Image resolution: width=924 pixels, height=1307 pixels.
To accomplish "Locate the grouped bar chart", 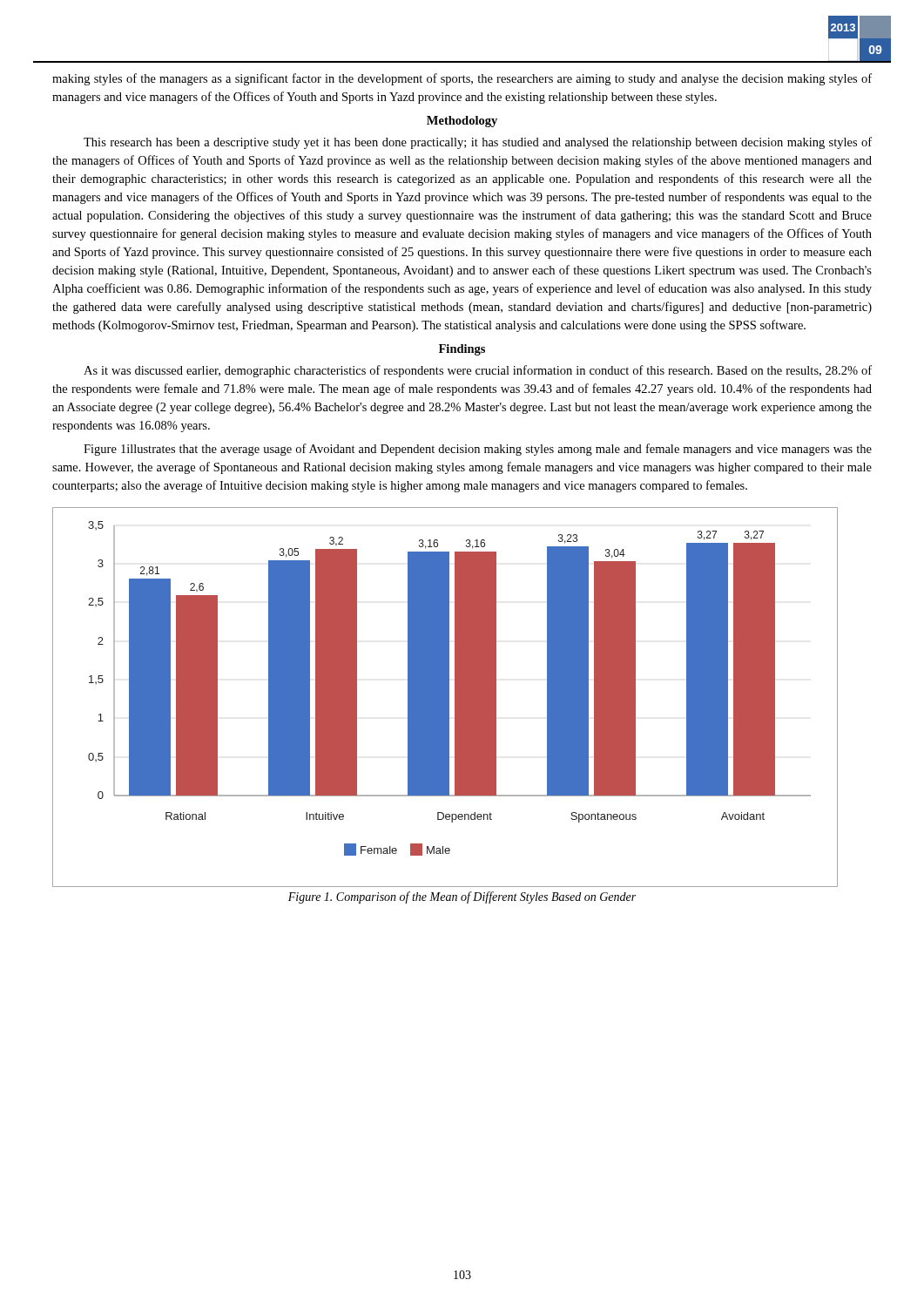I will coord(445,697).
